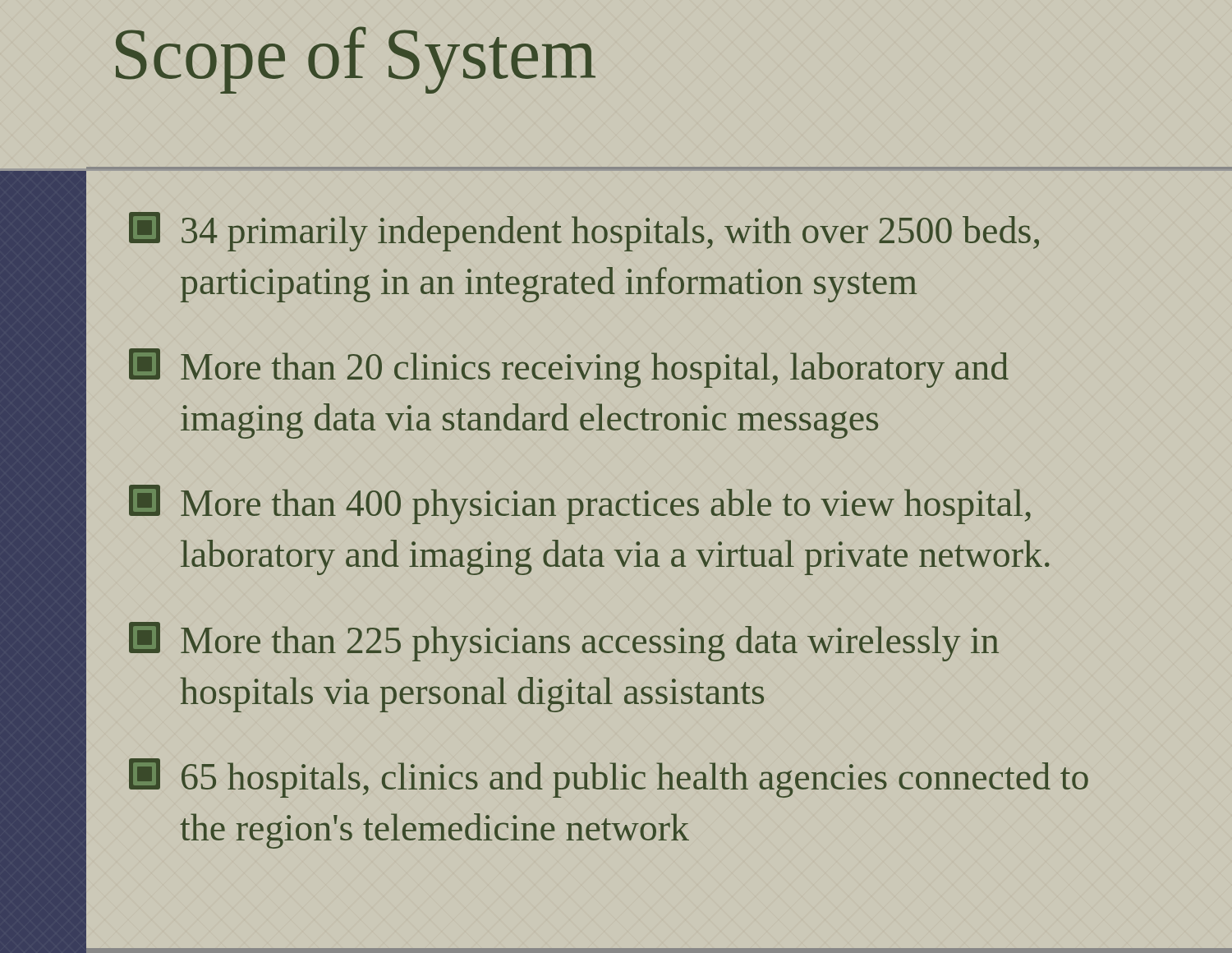Navigate to the block starting "65 hospitals, clinics and public health"

(x=608, y=803)
